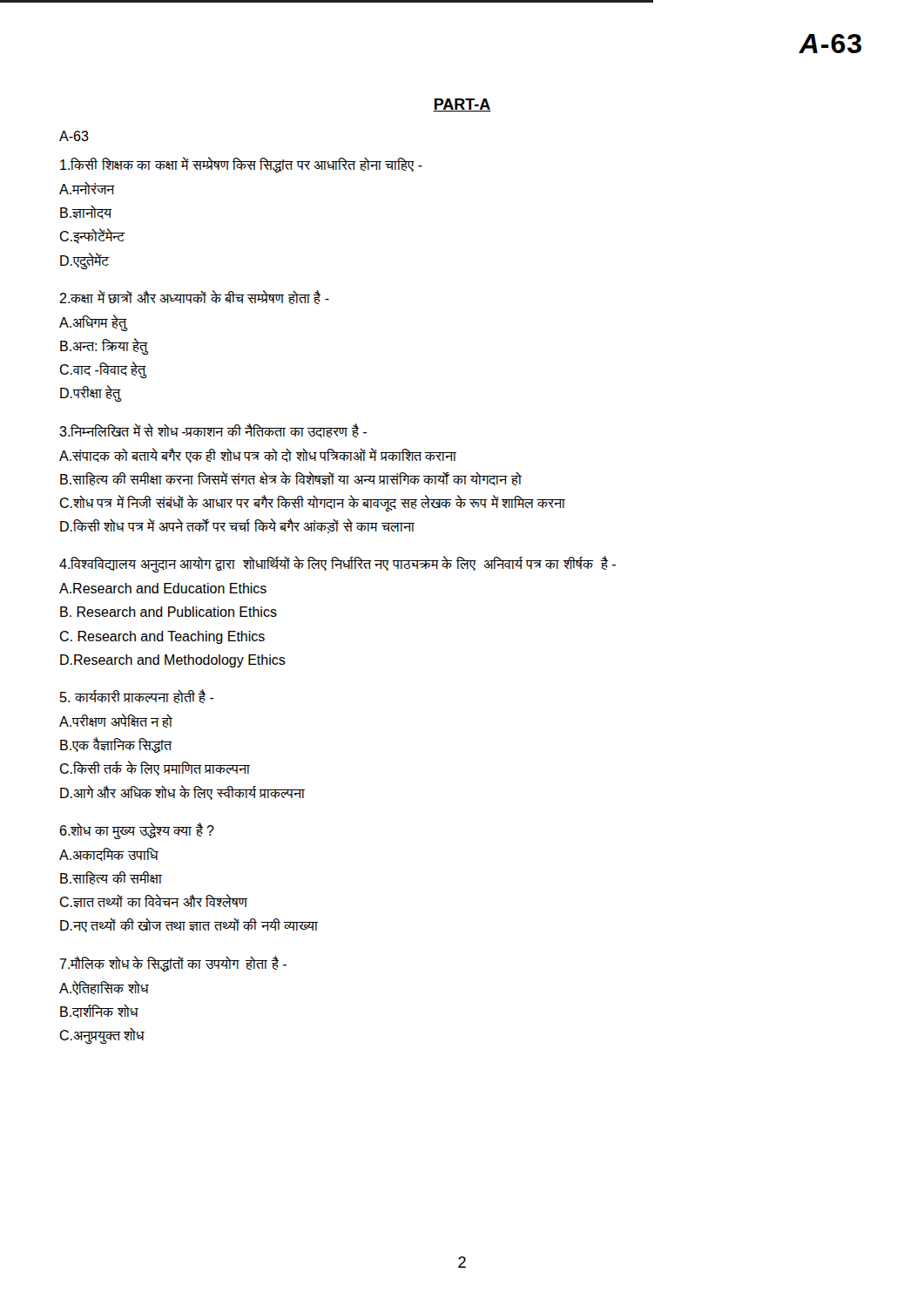Click on the text starting "5. कार्यकारी प्राकल्पना होती"
Viewport: 924px width, 1307px height.
137,696
